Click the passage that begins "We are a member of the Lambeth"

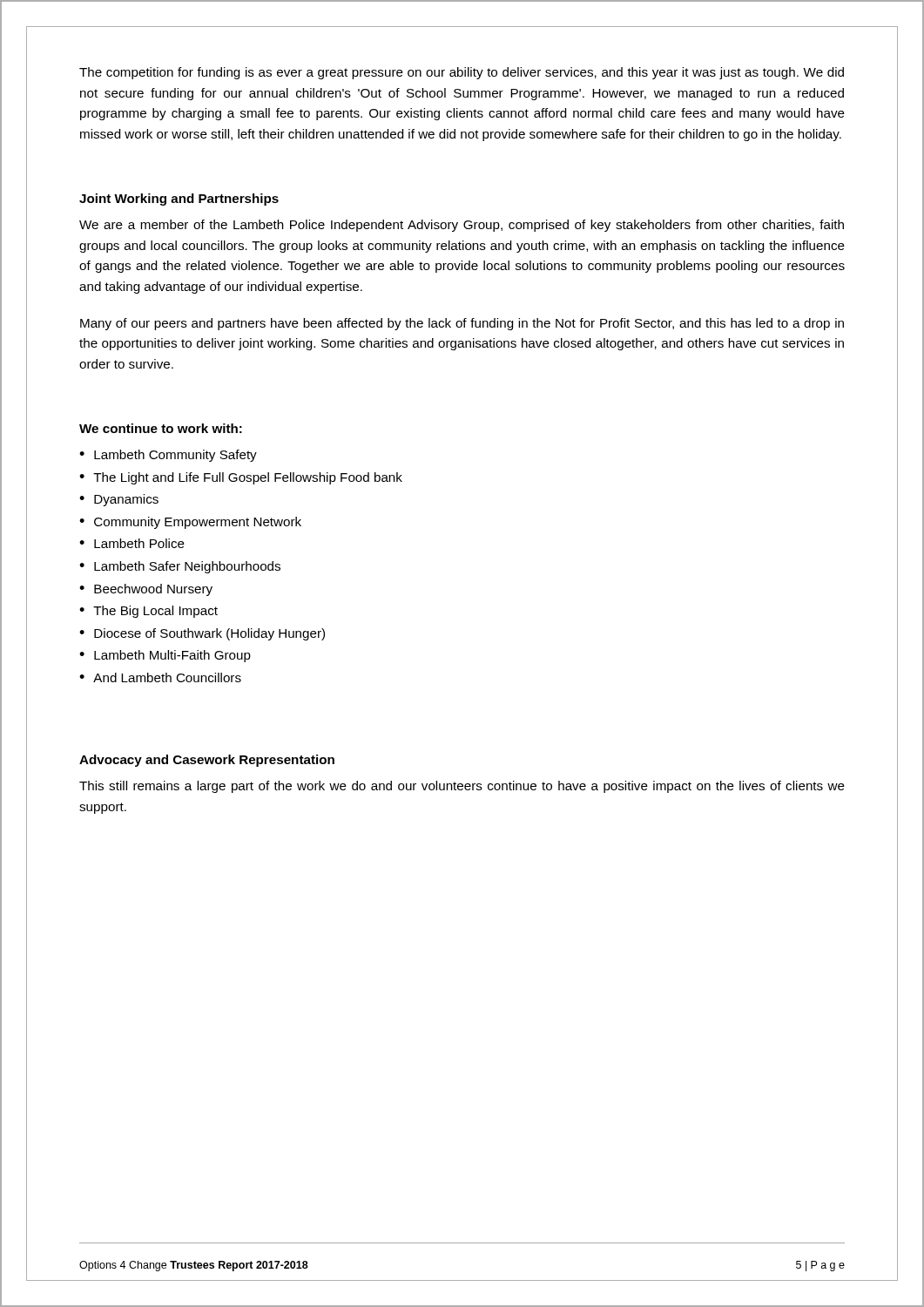[462, 255]
